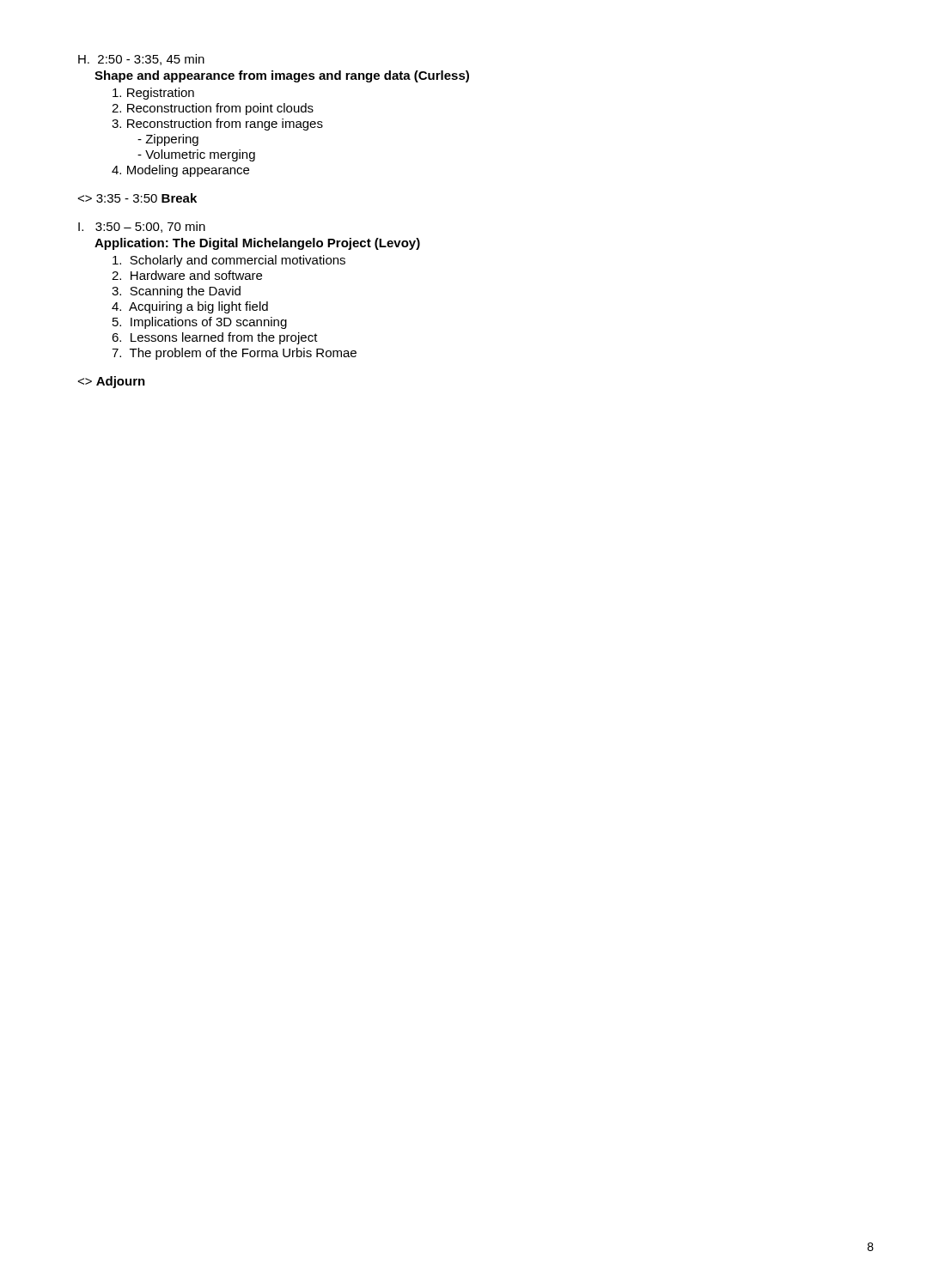Viewport: 951px width, 1288px height.
Task: Navigate to the text starting "<> Adjourn"
Action: click(111, 381)
